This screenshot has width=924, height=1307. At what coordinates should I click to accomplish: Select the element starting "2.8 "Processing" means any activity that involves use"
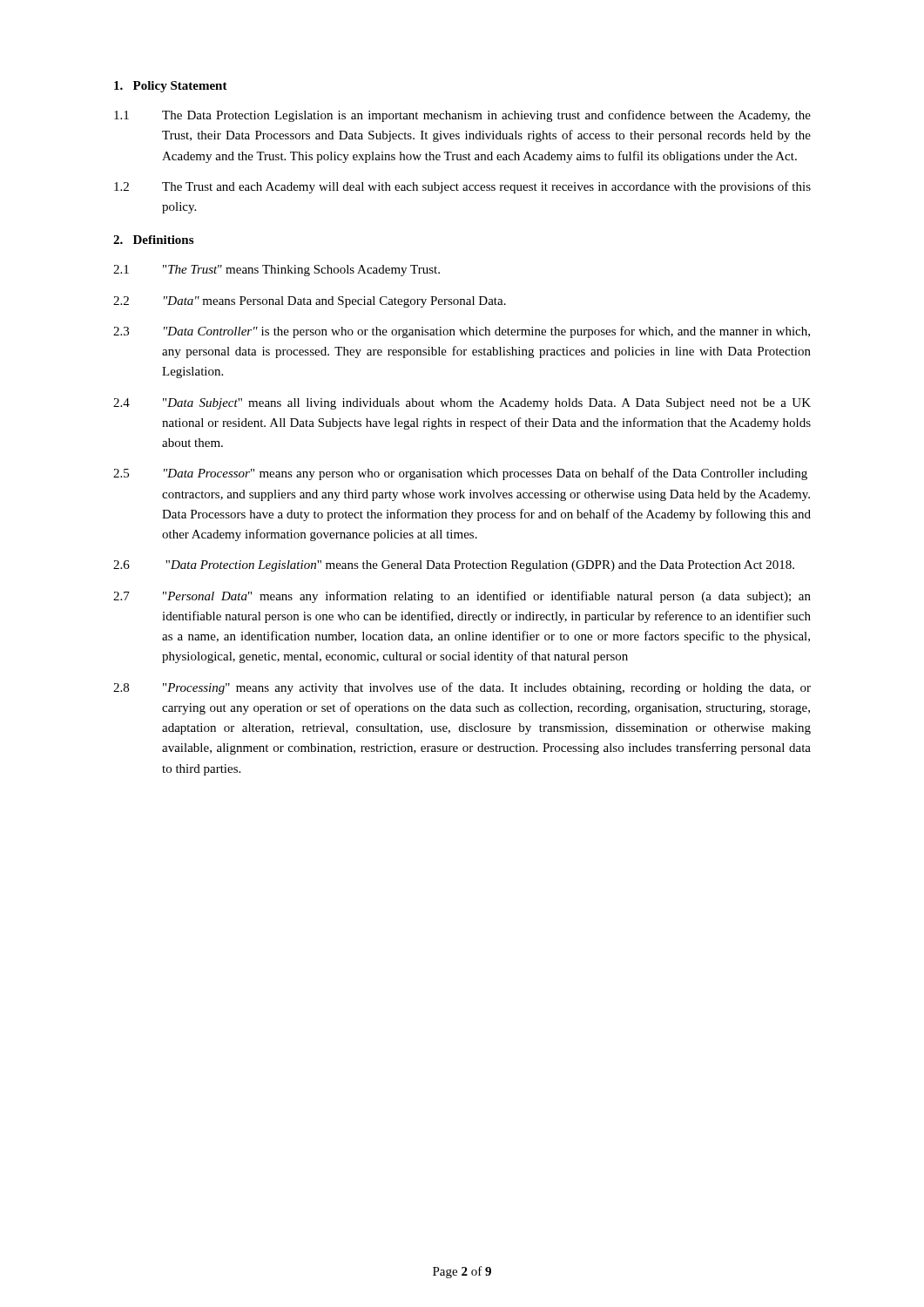pyautogui.click(x=462, y=728)
